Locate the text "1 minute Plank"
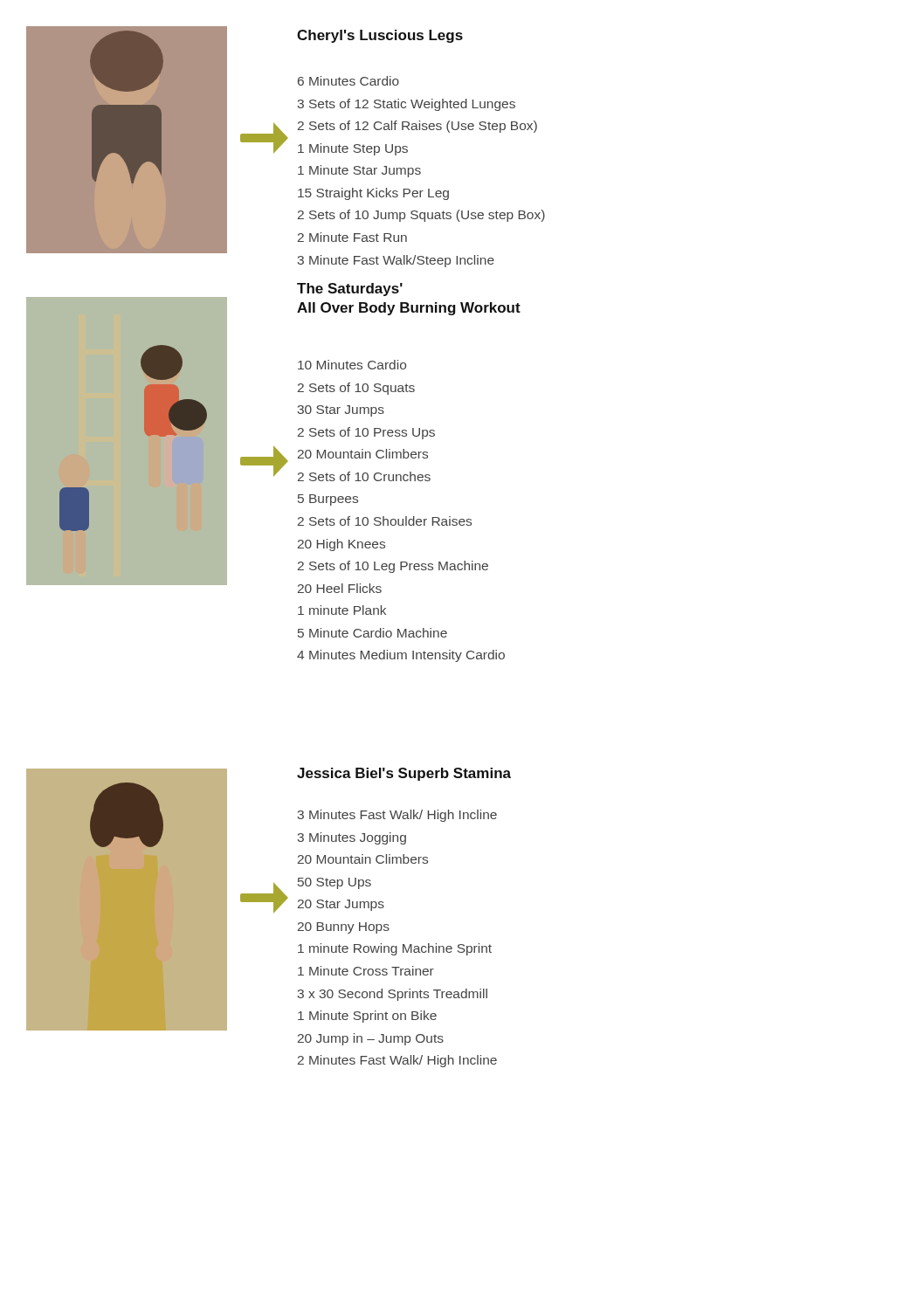This screenshot has width=924, height=1310. [342, 610]
